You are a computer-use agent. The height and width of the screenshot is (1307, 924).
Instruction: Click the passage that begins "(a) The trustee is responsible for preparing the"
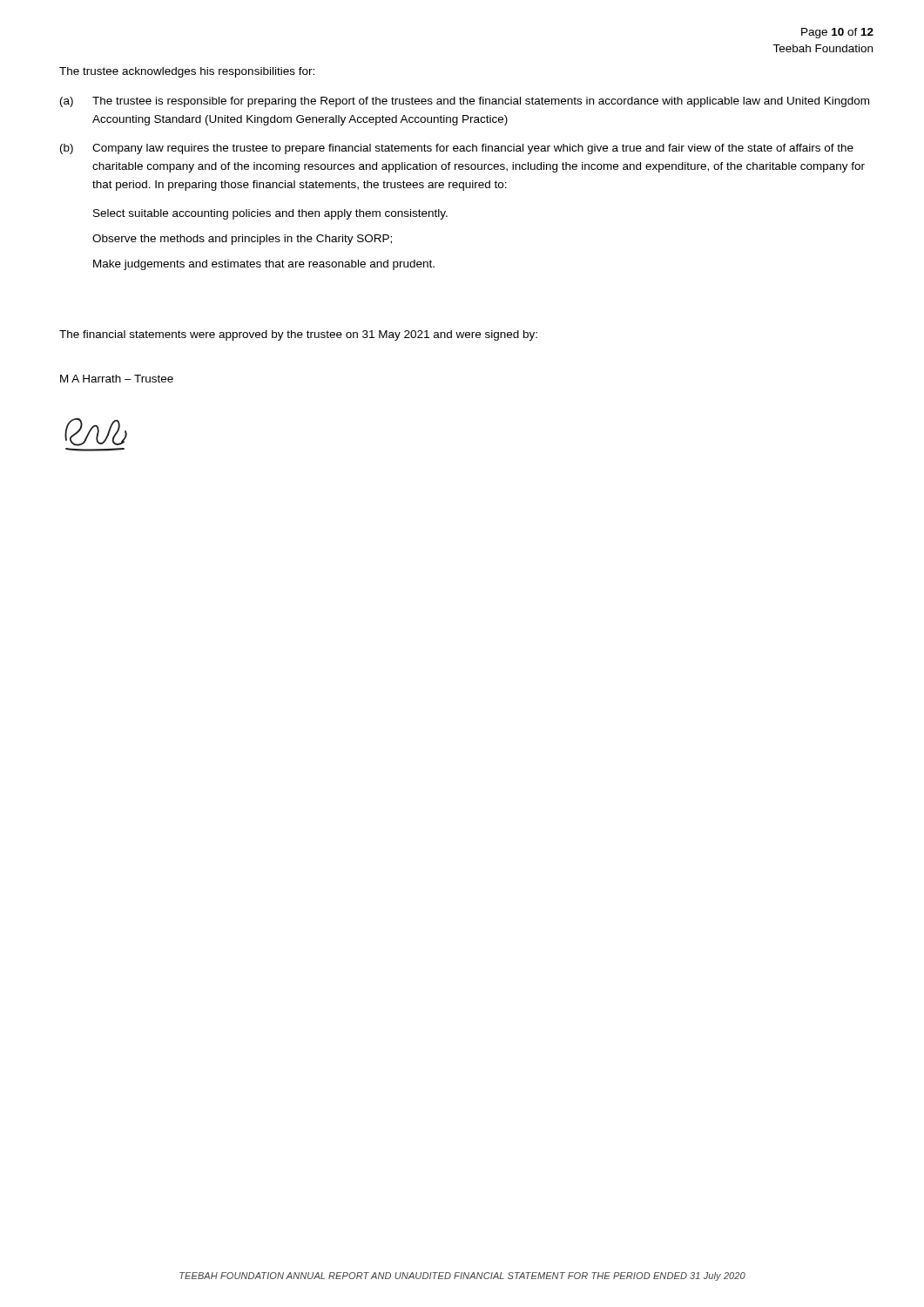point(466,111)
